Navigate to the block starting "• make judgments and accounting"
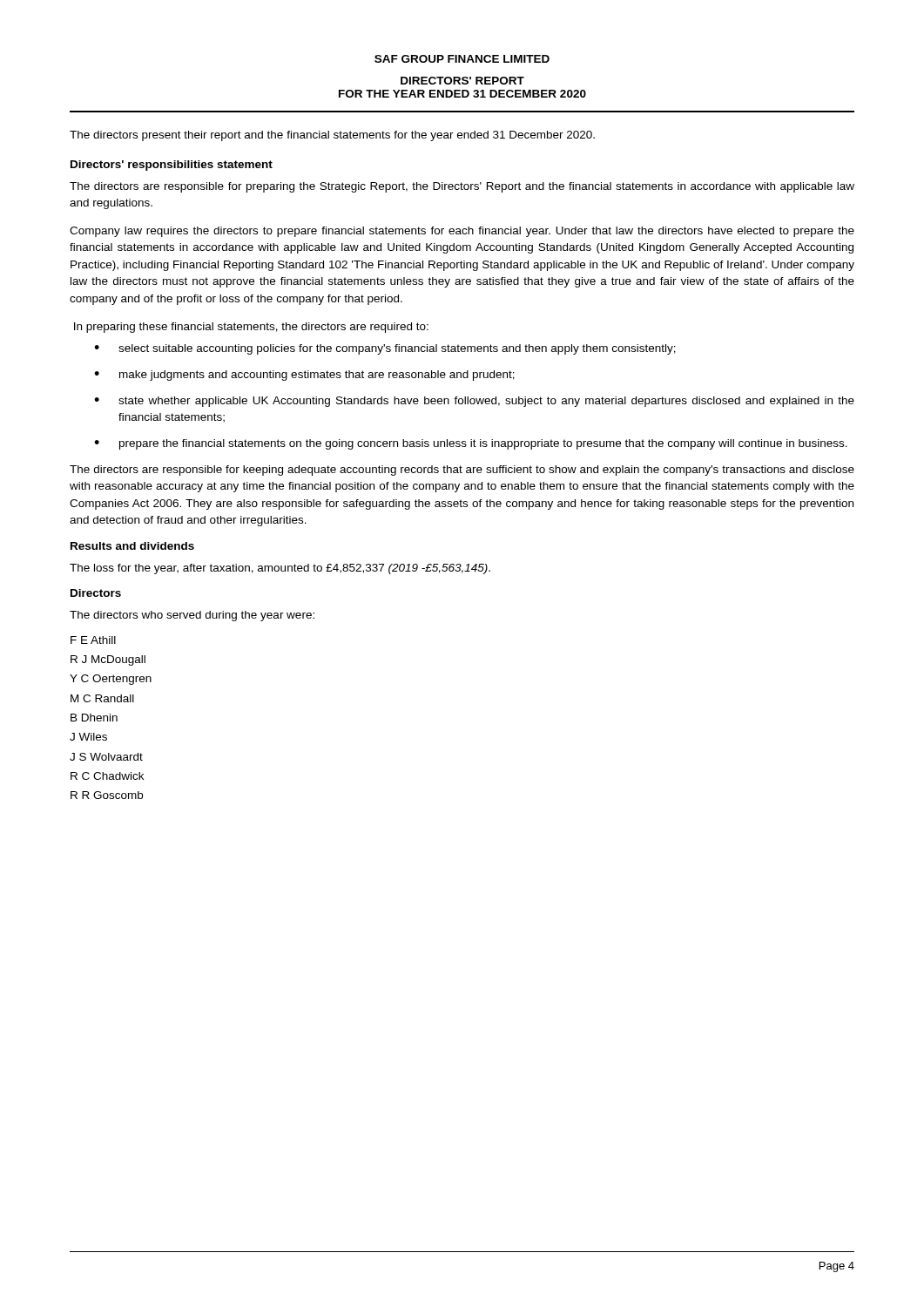 tap(471, 374)
